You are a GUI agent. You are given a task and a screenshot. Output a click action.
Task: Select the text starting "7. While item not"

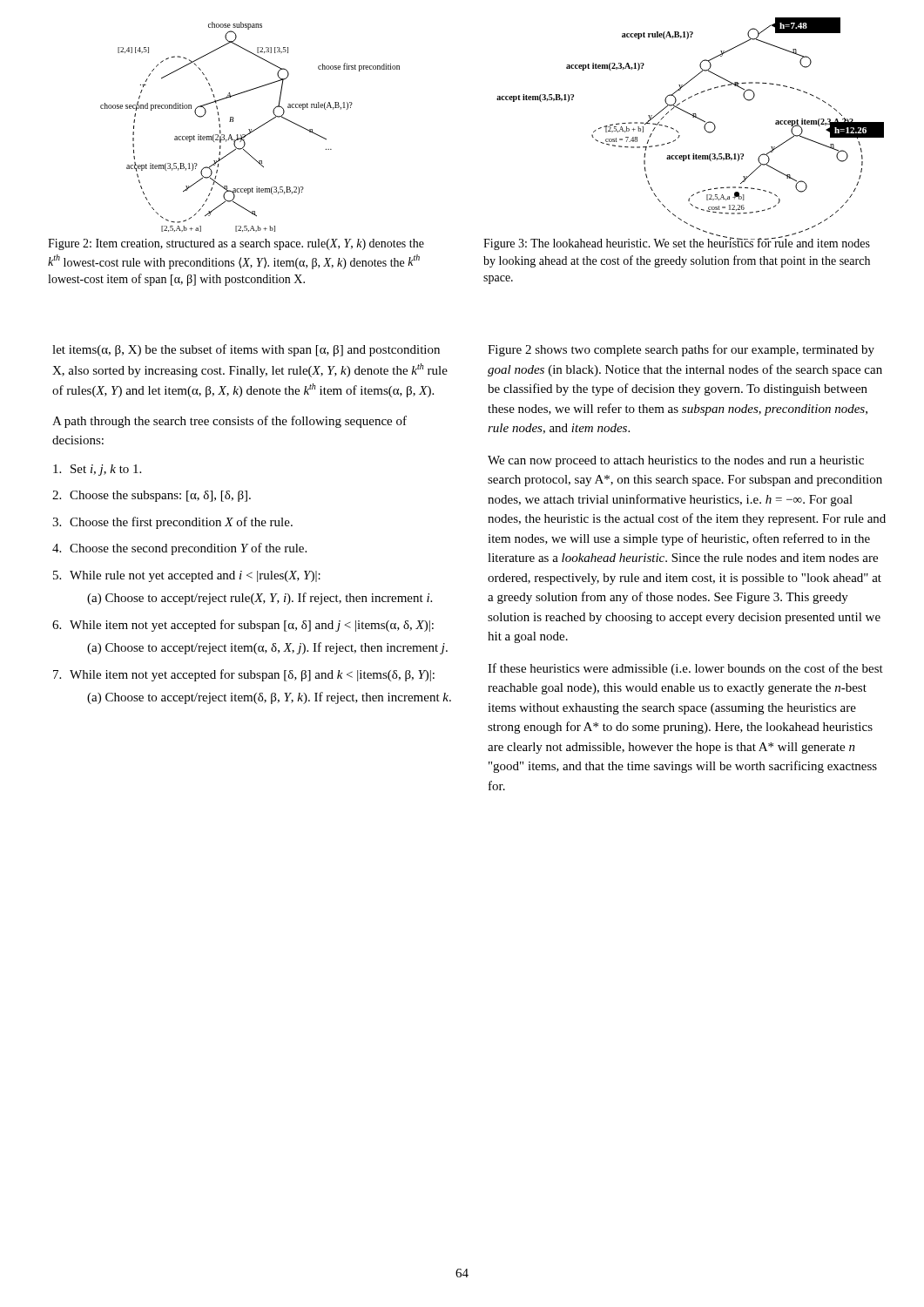click(252, 686)
